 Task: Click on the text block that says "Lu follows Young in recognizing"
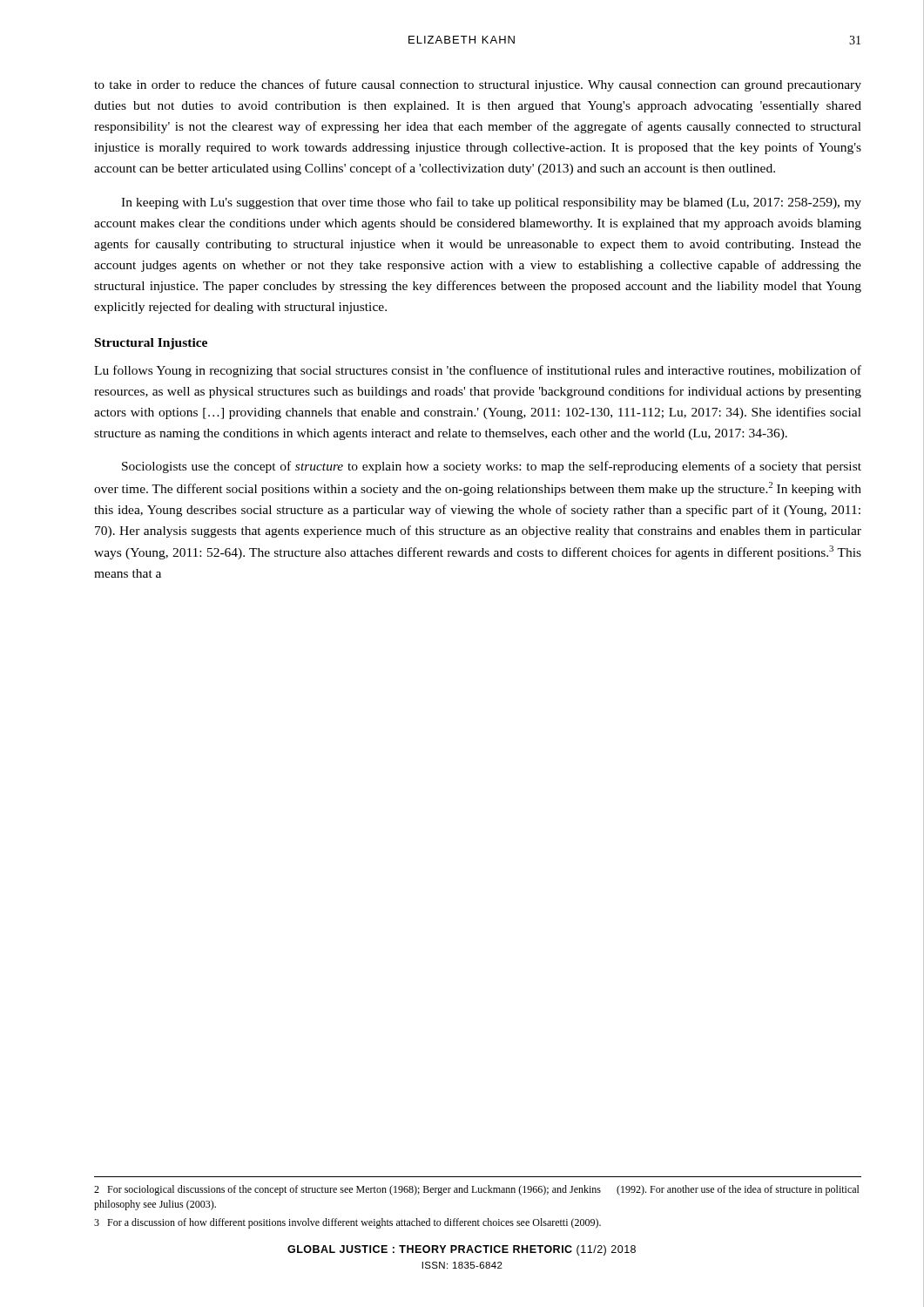click(478, 401)
